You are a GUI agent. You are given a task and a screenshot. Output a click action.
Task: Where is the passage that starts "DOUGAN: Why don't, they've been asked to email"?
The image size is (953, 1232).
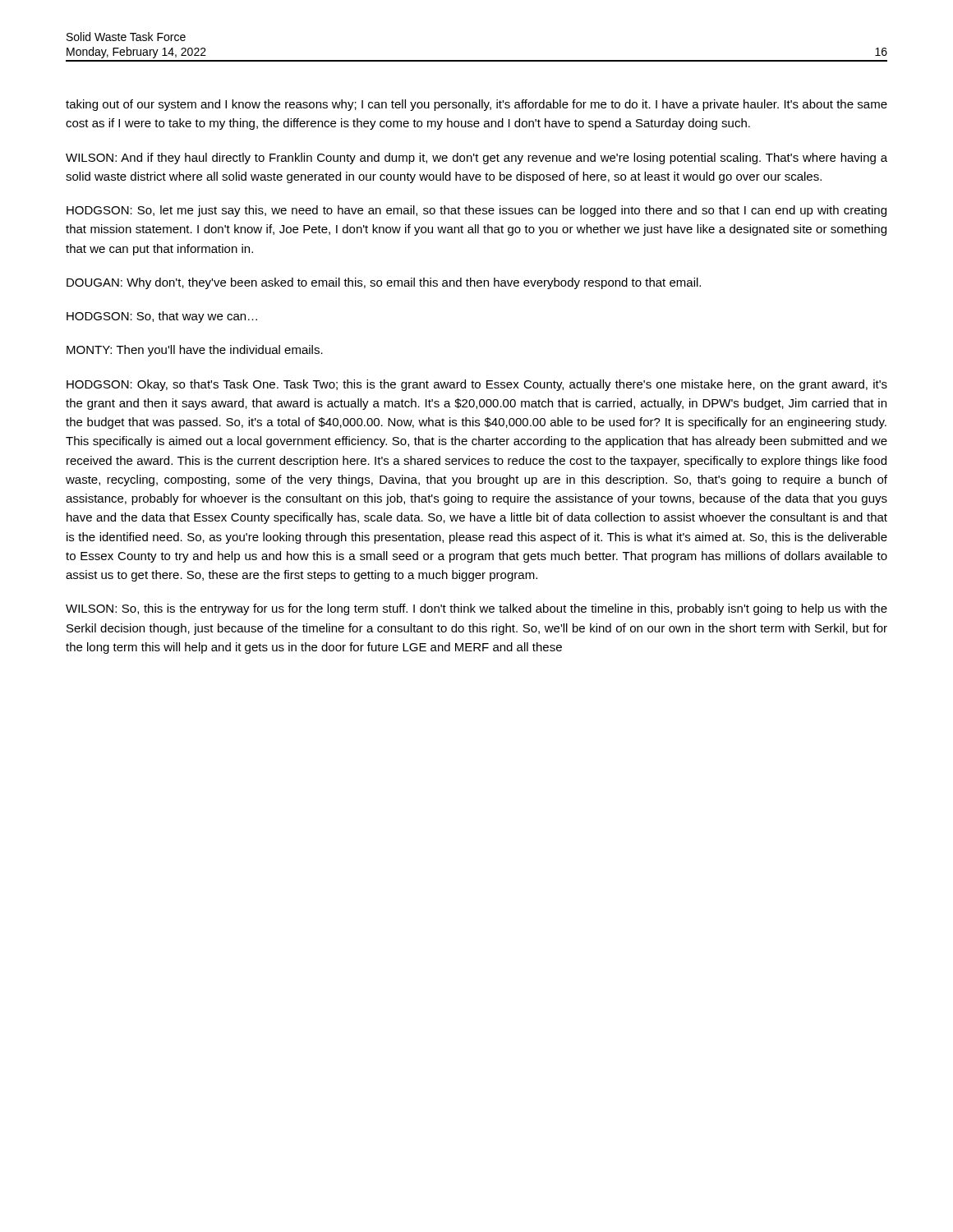[384, 282]
